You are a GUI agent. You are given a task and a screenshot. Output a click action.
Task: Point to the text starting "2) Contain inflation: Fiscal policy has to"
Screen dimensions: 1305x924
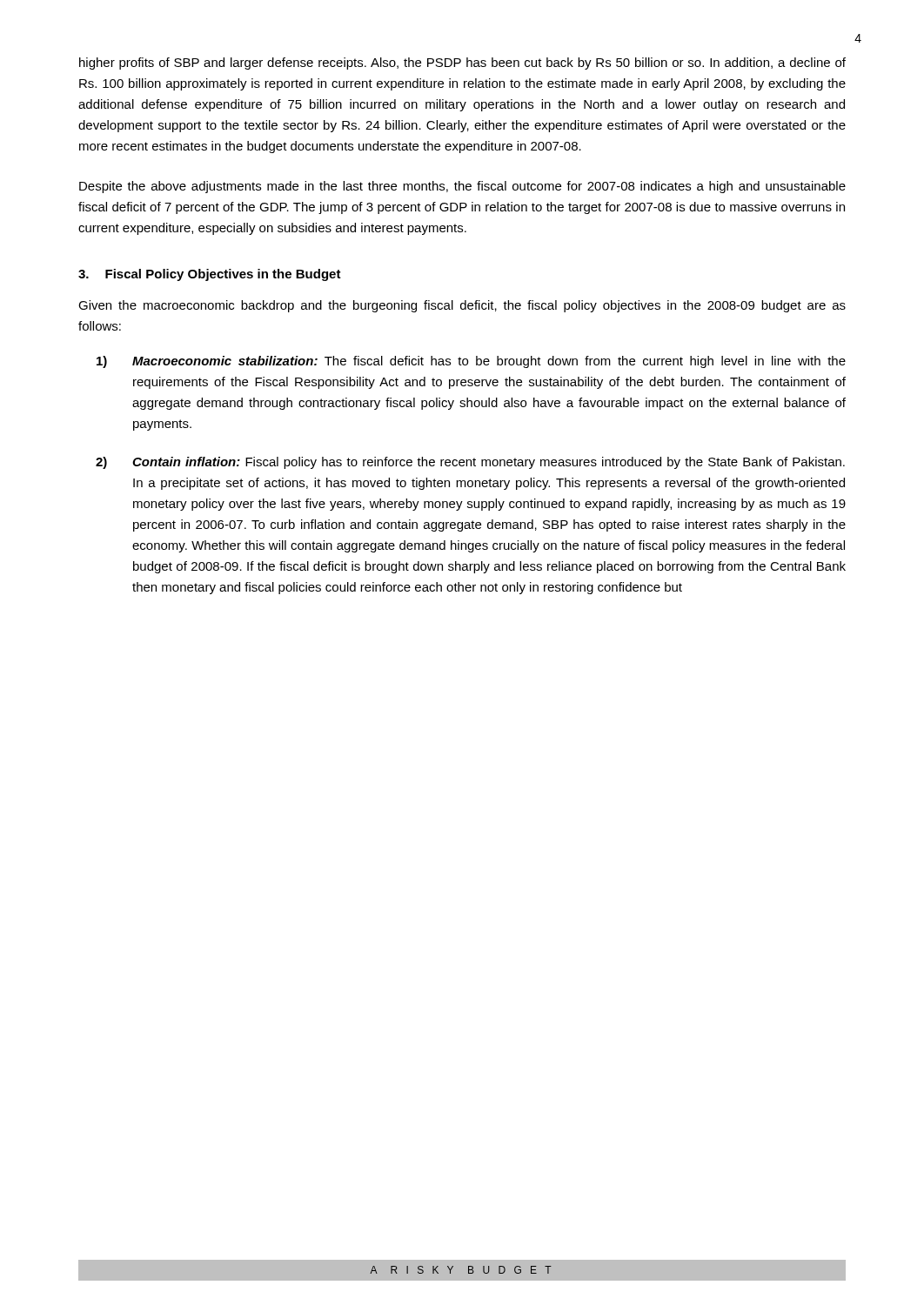tap(462, 525)
